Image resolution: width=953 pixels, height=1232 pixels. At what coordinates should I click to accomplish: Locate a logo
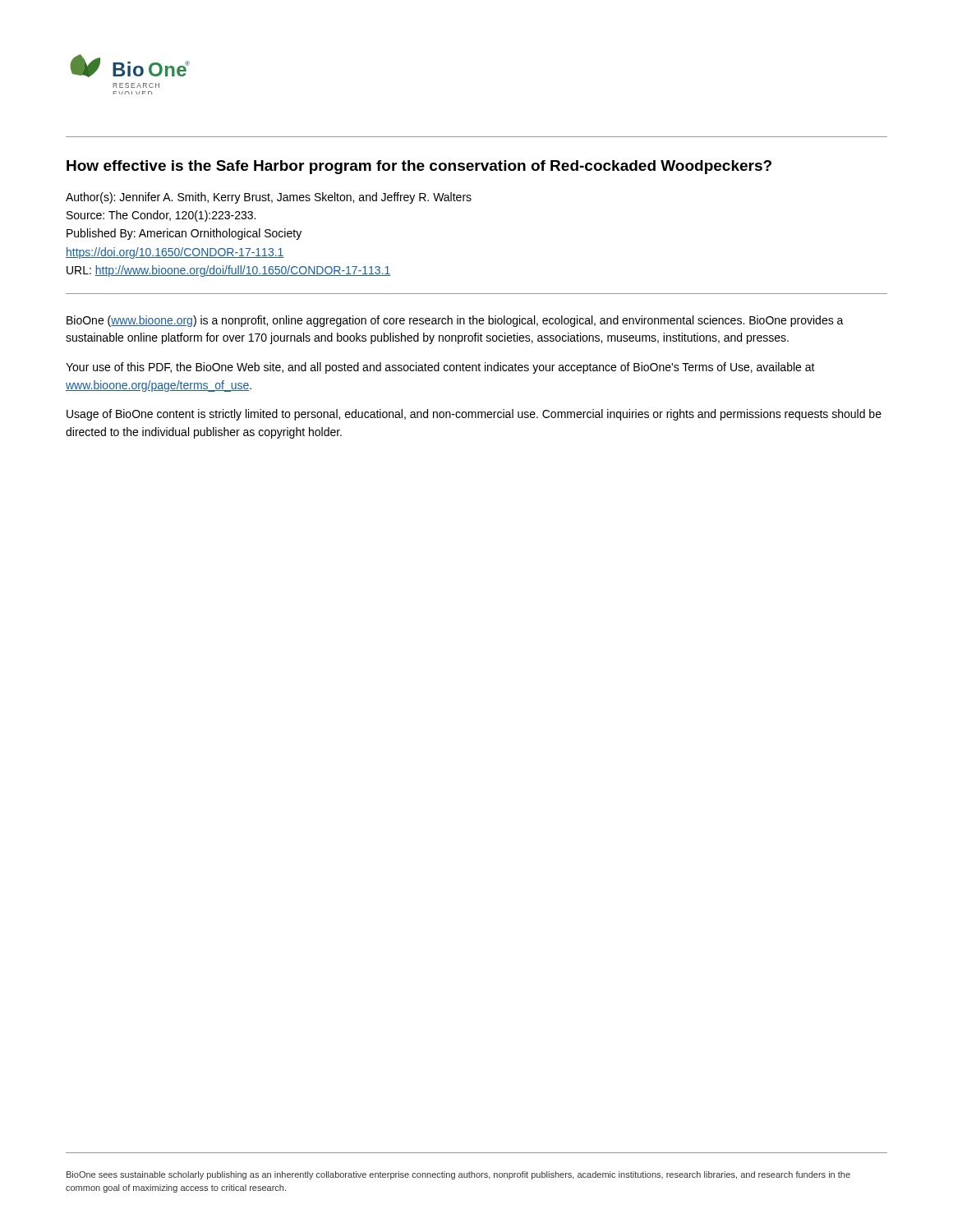tap(476, 81)
